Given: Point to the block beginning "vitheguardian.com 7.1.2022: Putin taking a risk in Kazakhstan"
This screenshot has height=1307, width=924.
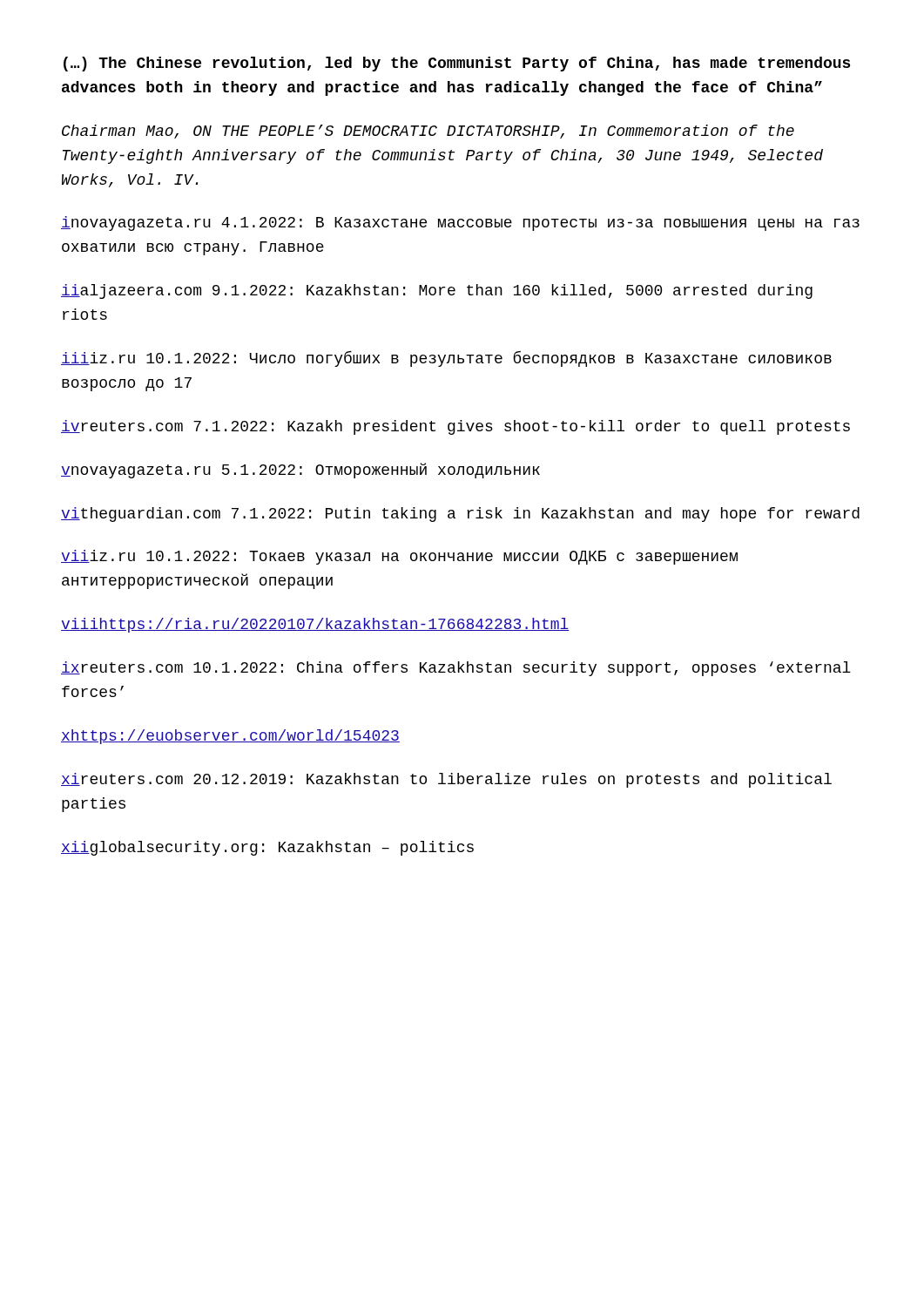Looking at the screenshot, I should [x=461, y=514].
